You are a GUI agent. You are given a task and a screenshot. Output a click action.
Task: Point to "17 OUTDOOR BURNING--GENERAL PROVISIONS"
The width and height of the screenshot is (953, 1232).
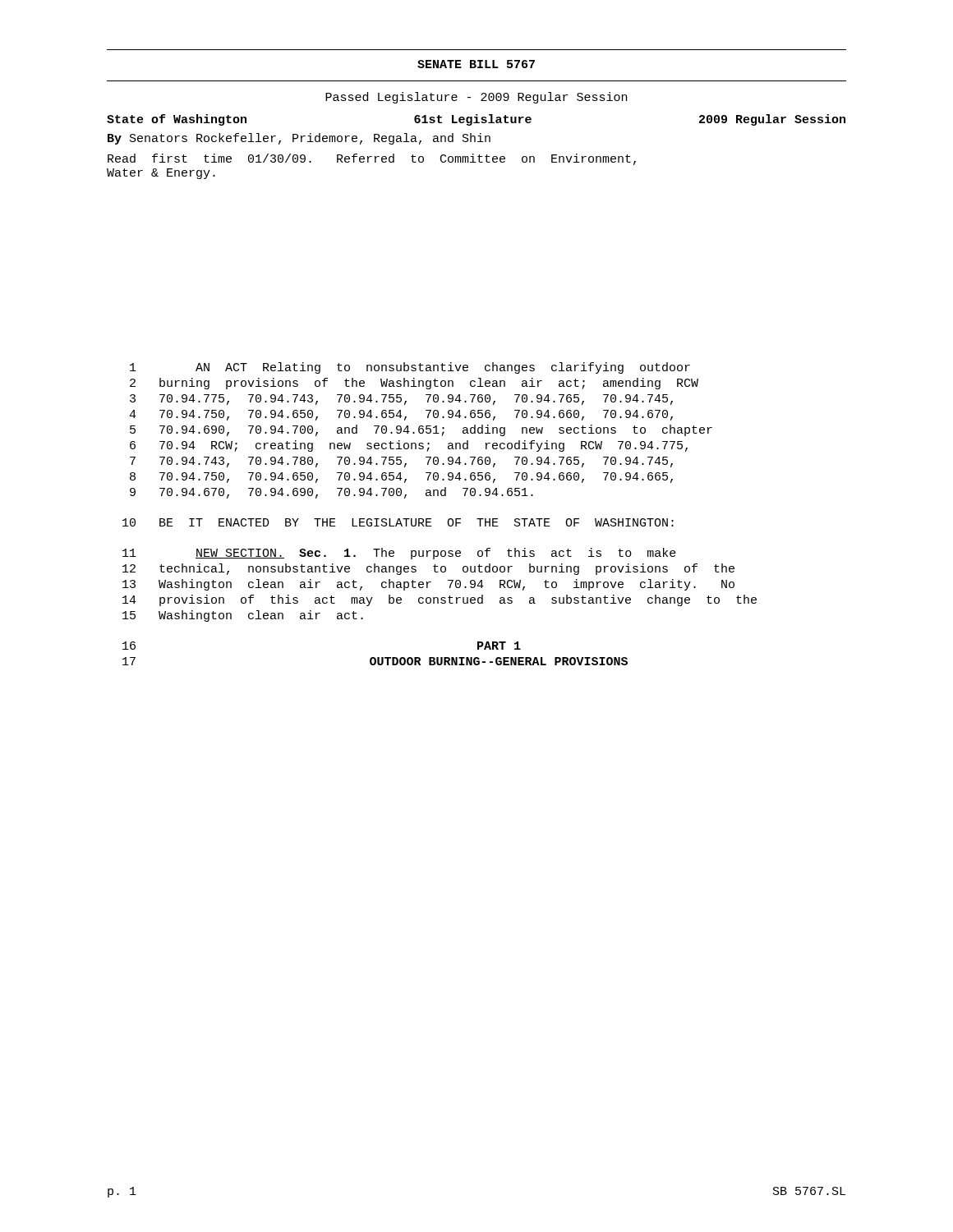coord(476,662)
